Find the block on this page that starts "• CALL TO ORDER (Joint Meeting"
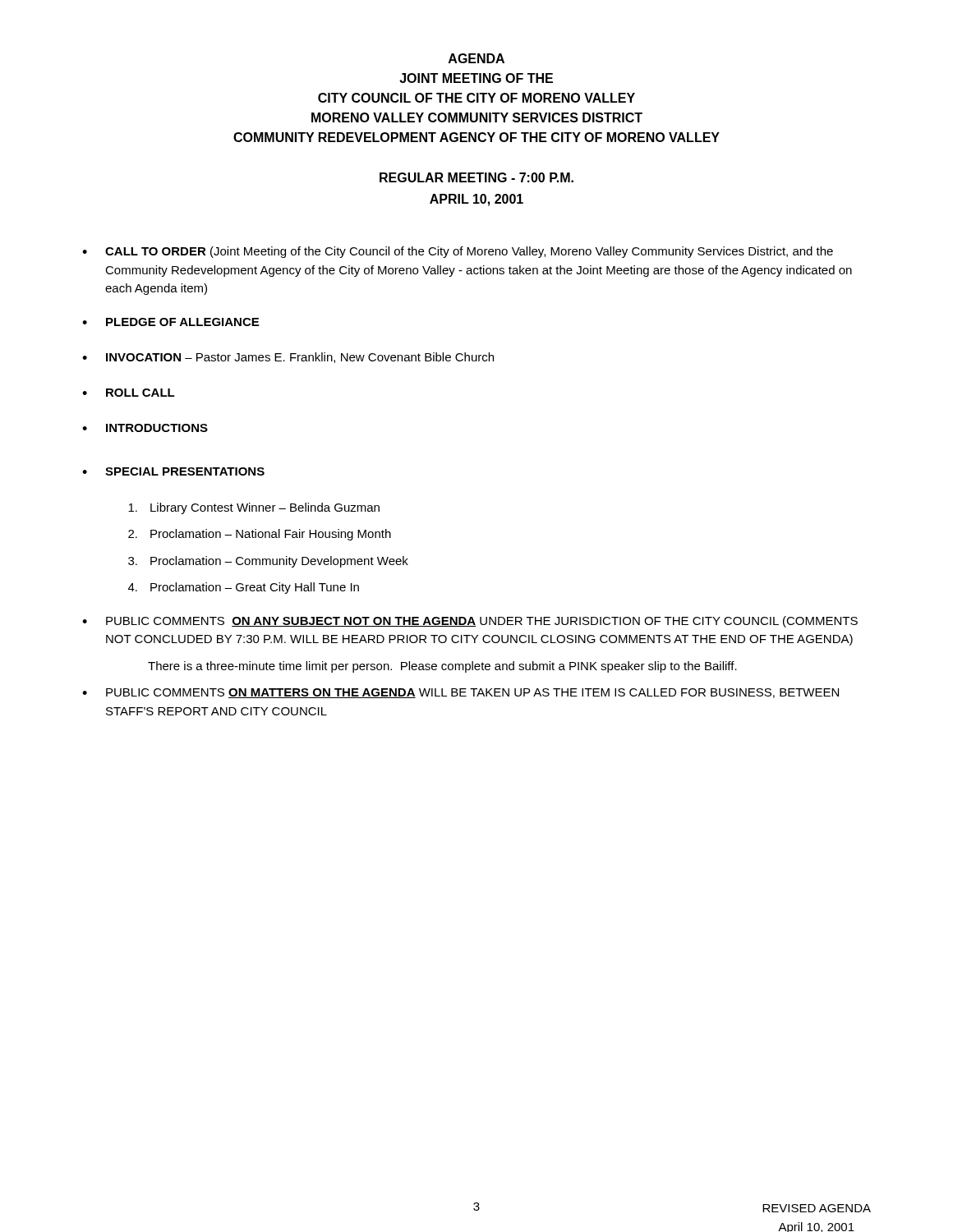 (476, 270)
